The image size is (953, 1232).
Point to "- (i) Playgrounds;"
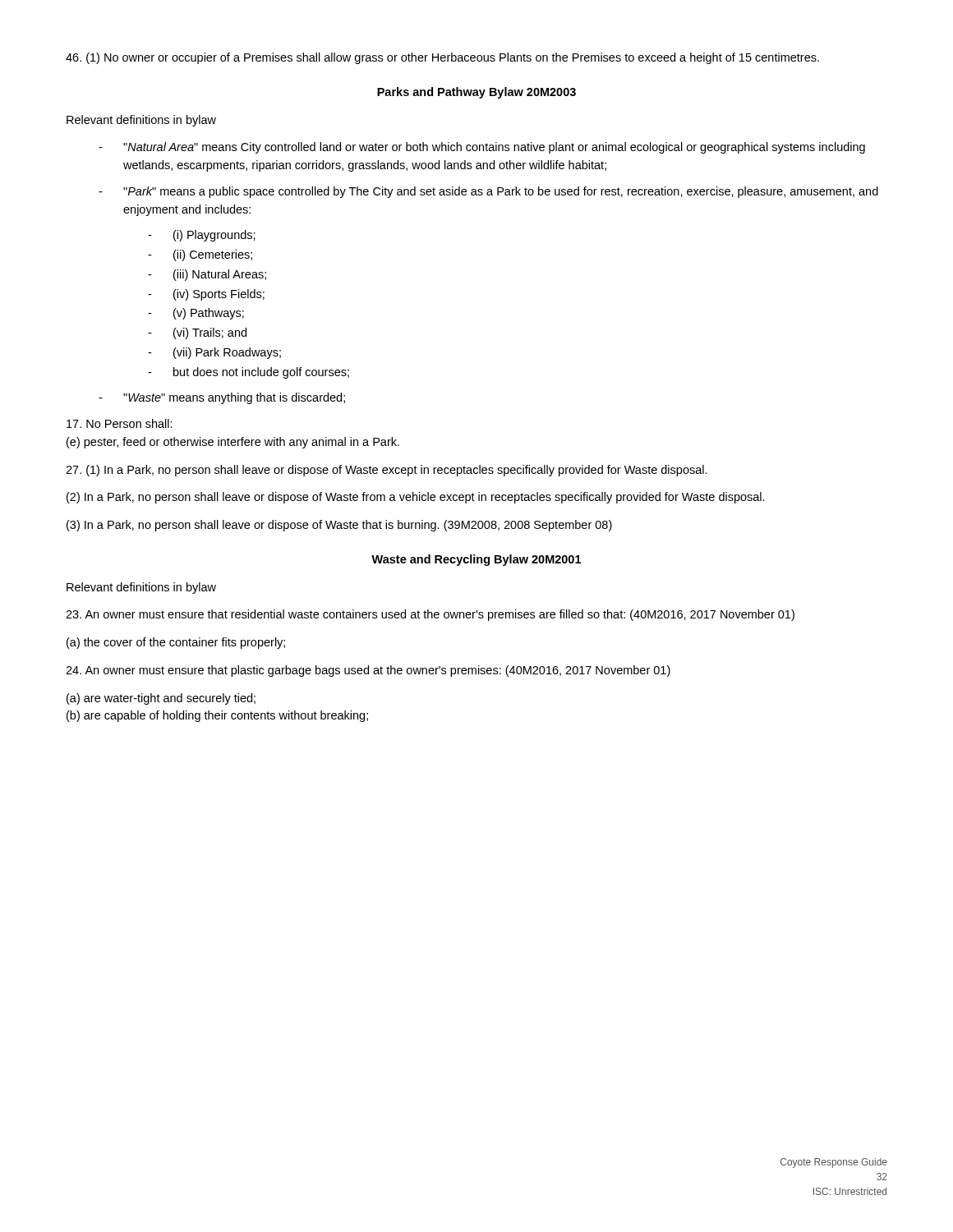202,236
